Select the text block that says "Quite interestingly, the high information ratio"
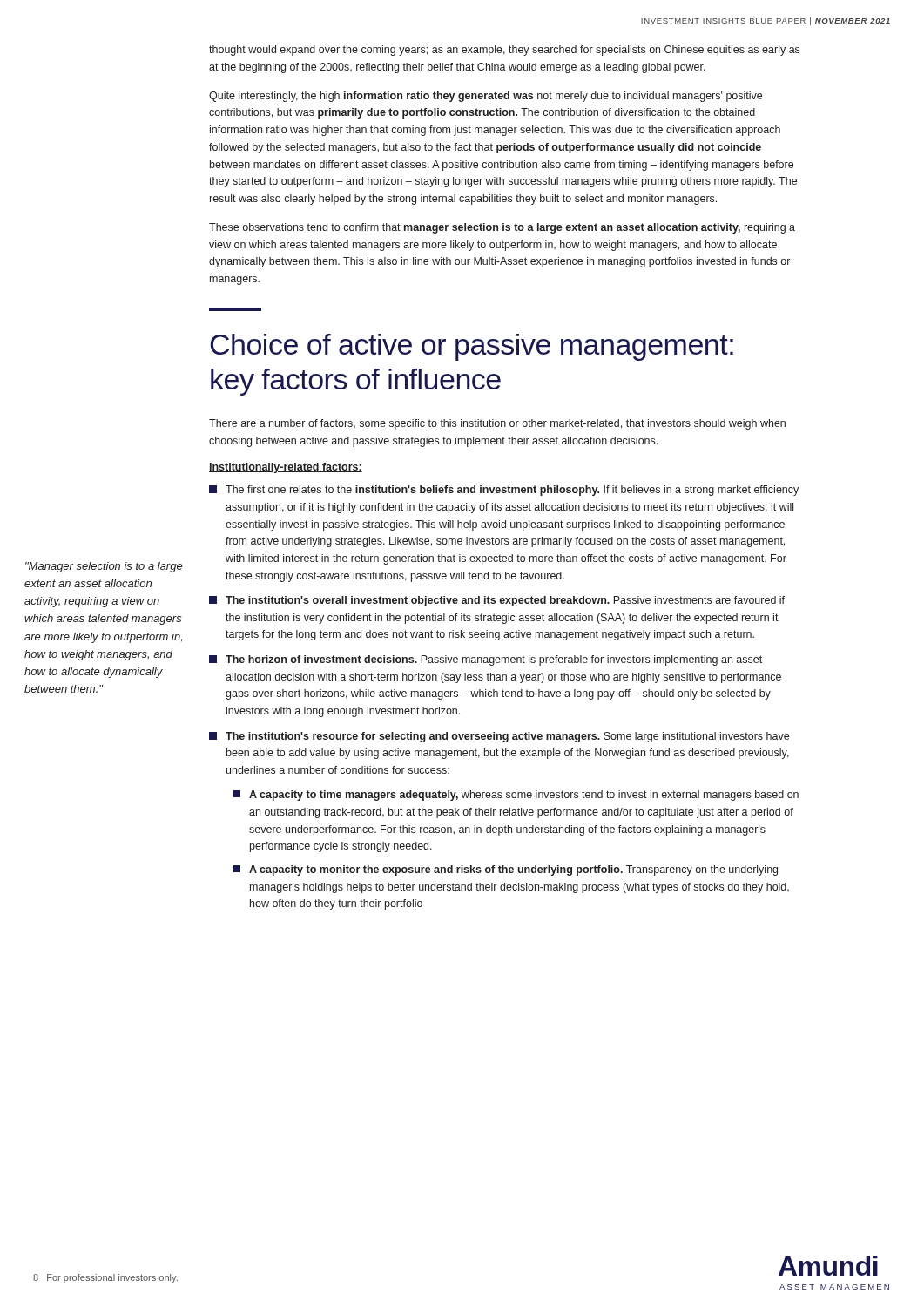924x1307 pixels. point(503,147)
